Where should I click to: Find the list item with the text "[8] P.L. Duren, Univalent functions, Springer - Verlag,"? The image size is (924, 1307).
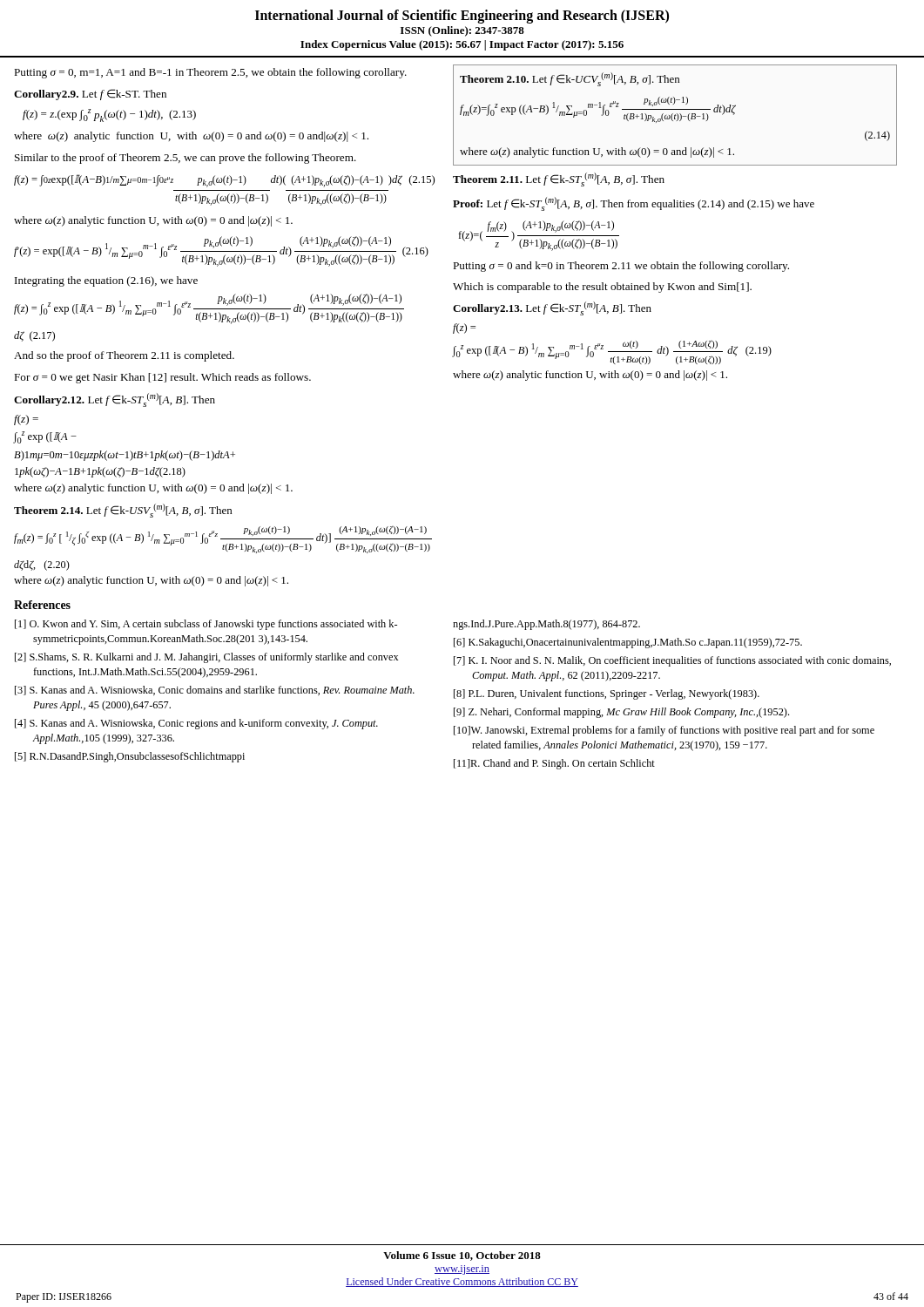tap(606, 693)
